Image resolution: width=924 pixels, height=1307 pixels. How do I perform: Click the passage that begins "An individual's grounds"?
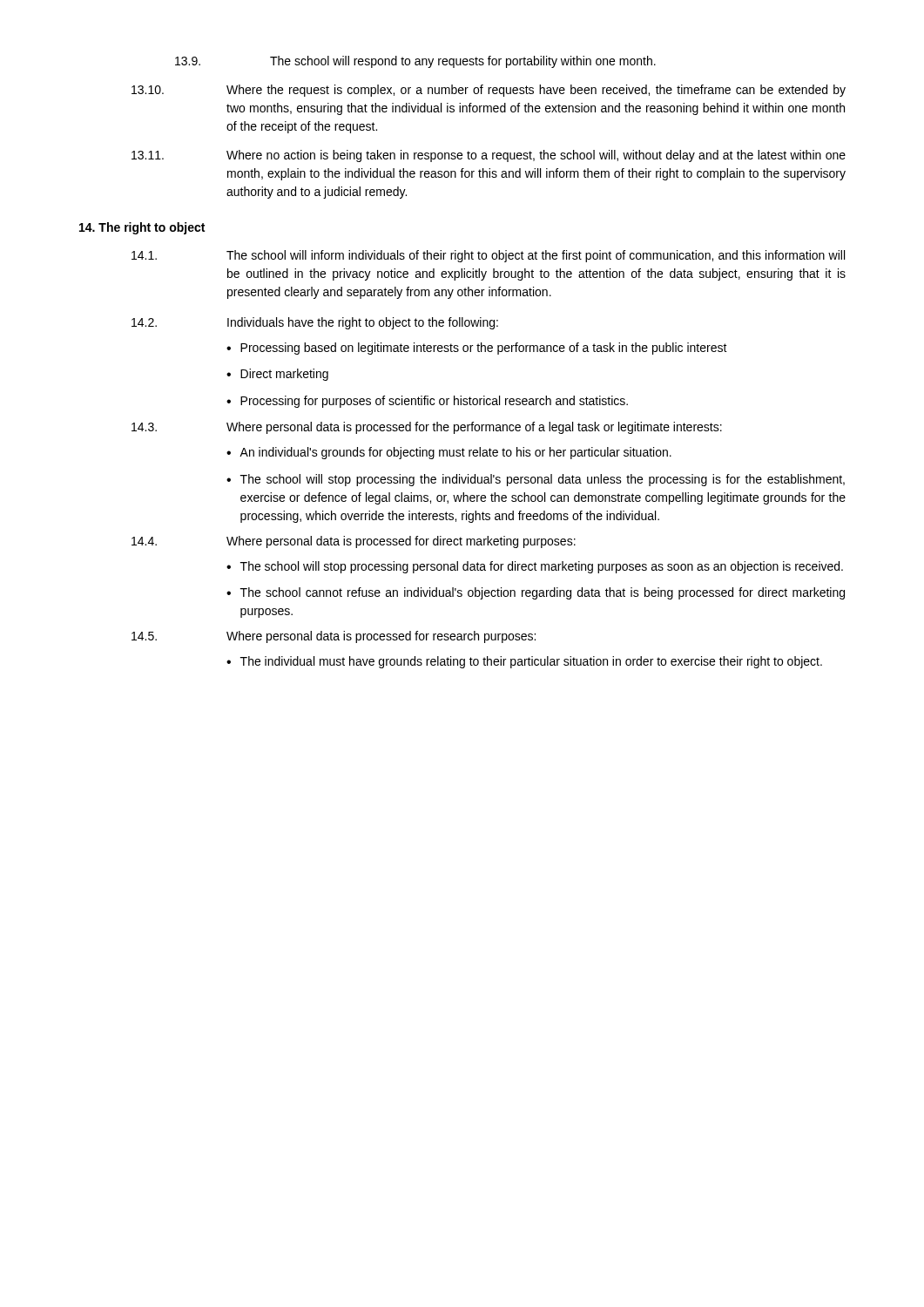point(456,453)
